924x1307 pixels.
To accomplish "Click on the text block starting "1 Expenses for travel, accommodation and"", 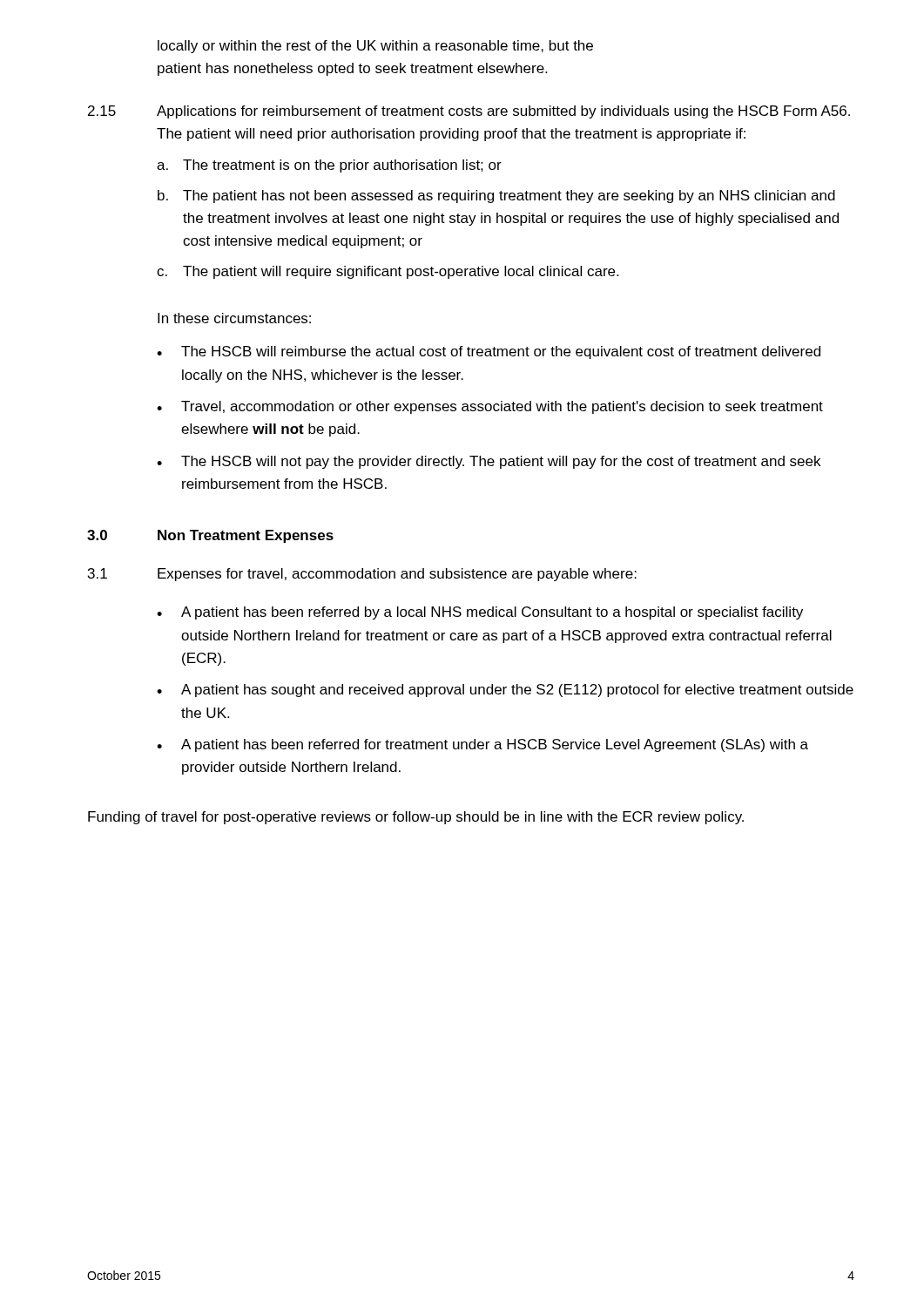I will click(x=471, y=676).
